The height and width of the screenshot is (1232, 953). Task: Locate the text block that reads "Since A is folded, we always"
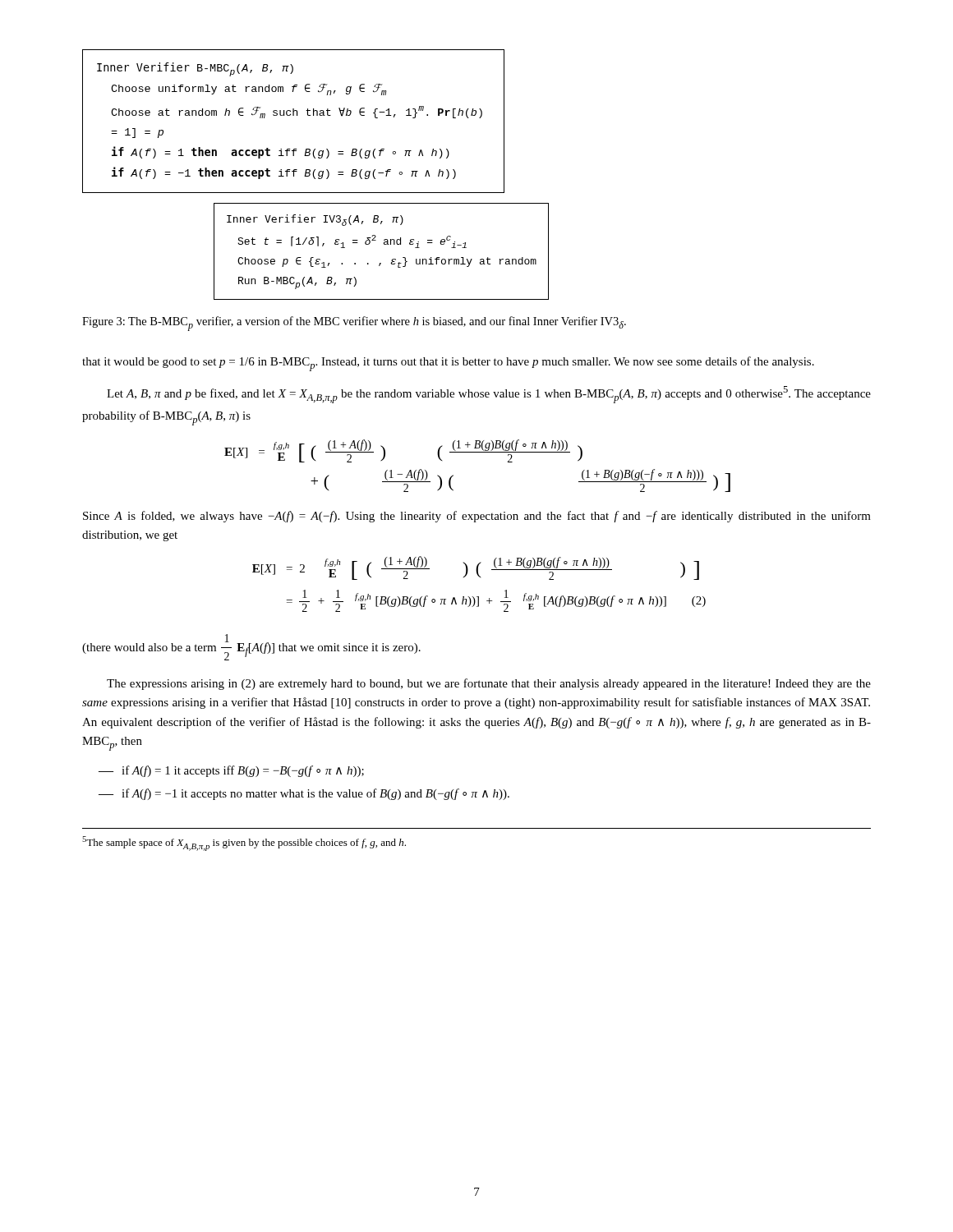click(476, 526)
